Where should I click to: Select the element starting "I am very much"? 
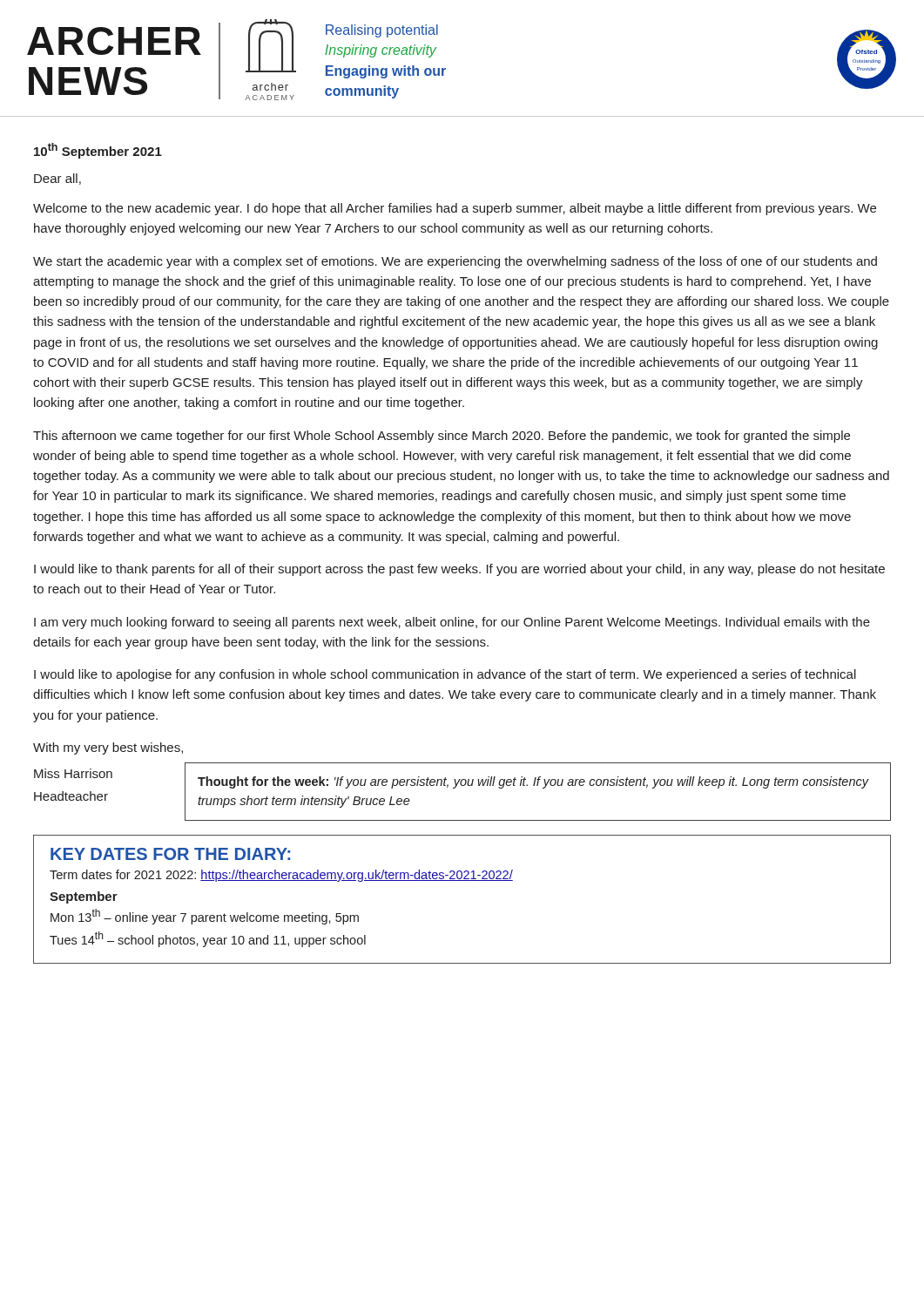(x=452, y=631)
